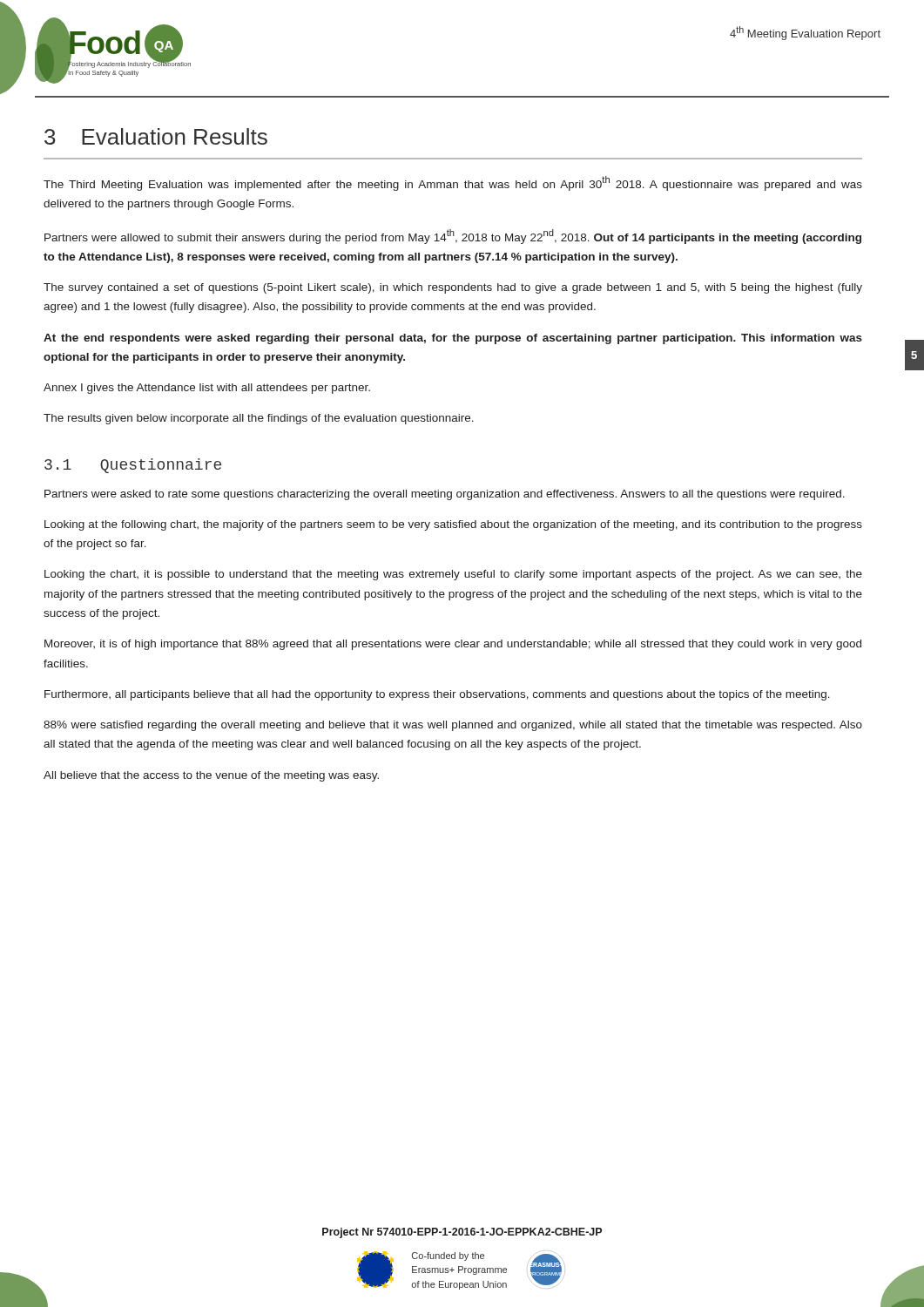This screenshot has width=924, height=1307.
Task: Locate the text block containing "Annex I gives"
Action: pos(207,387)
